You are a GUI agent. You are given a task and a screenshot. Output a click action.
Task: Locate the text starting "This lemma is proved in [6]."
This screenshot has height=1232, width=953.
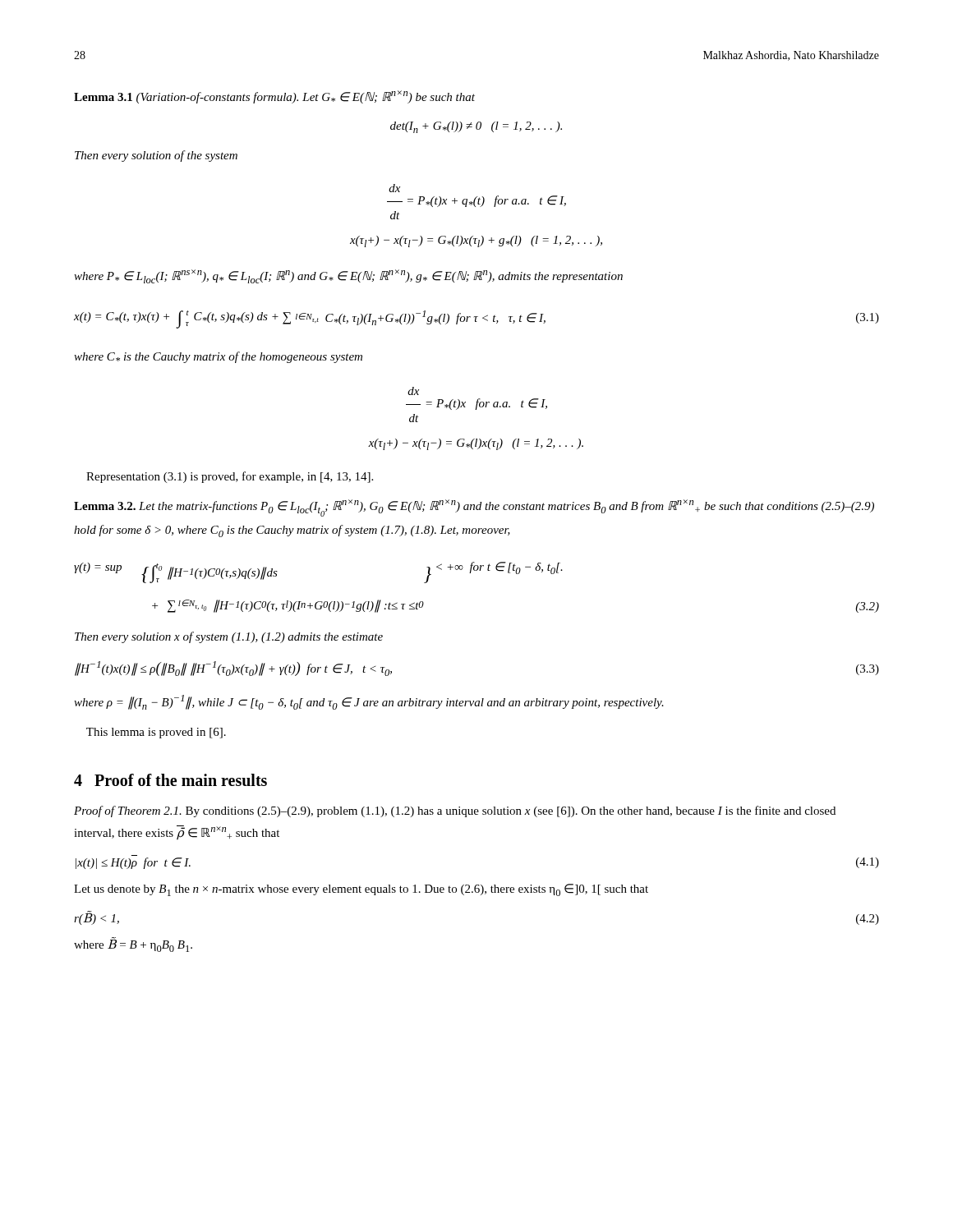[x=150, y=732]
